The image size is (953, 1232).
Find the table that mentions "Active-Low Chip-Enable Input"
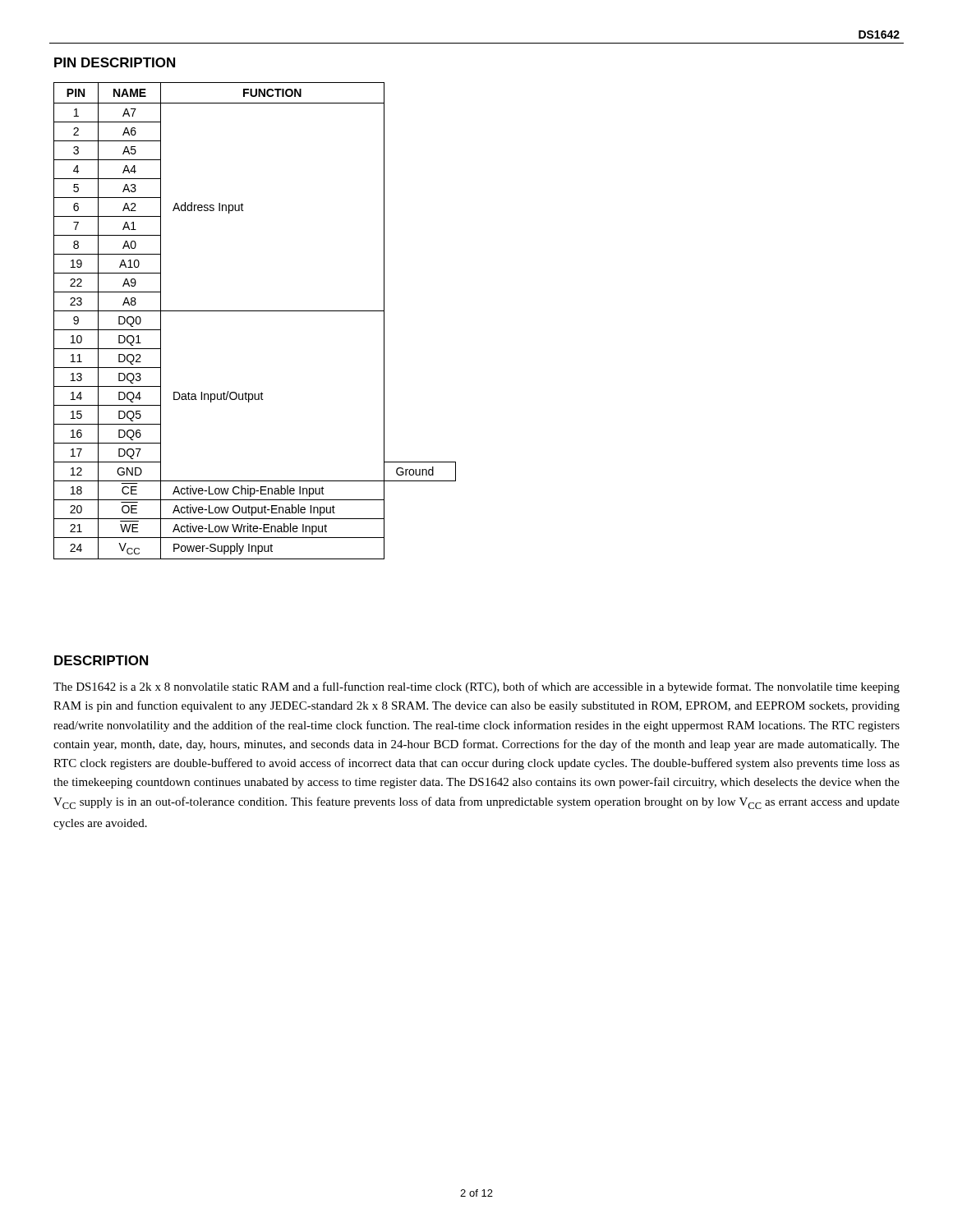(255, 321)
